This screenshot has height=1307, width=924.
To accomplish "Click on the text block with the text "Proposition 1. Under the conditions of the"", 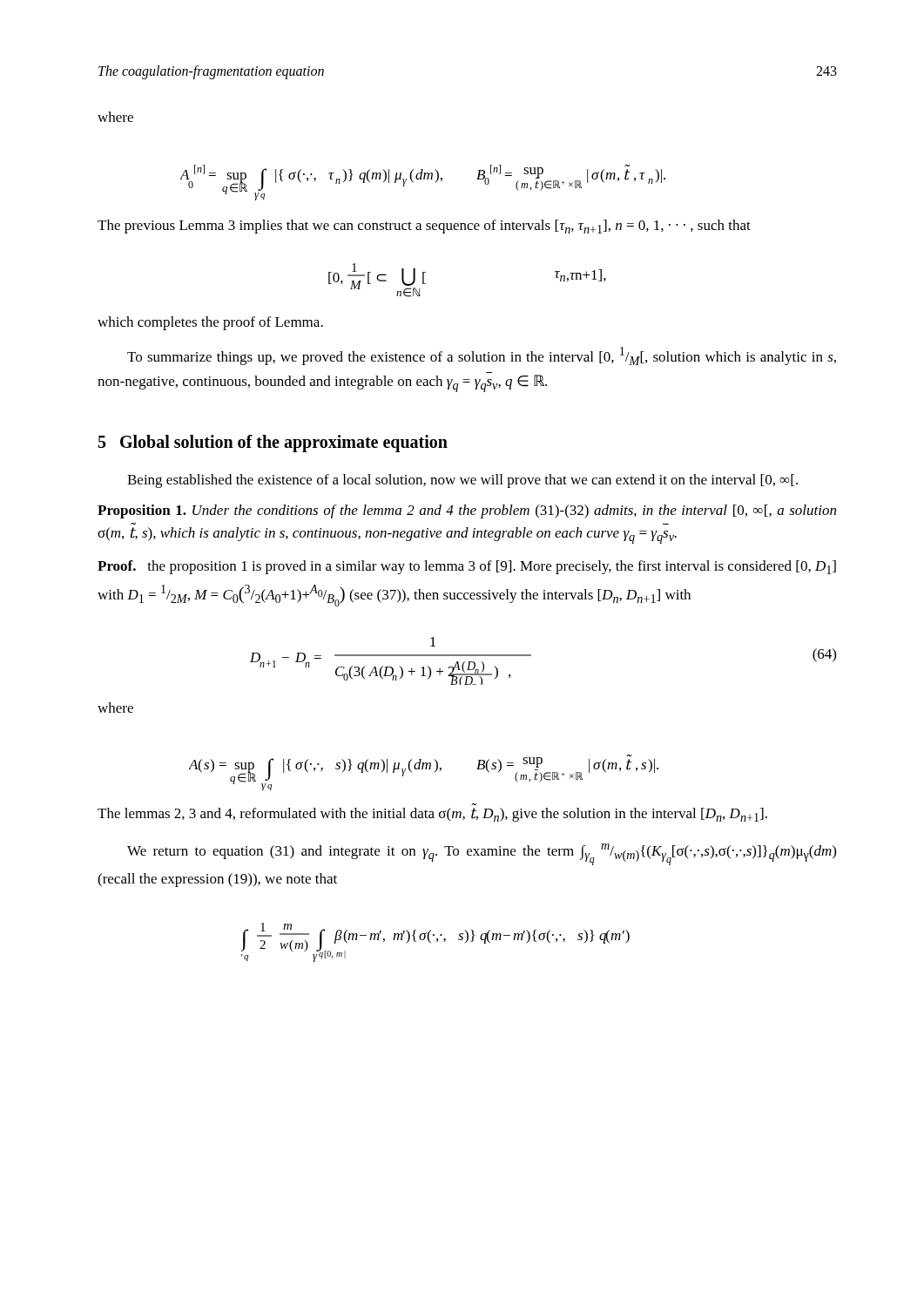I will pos(467,523).
